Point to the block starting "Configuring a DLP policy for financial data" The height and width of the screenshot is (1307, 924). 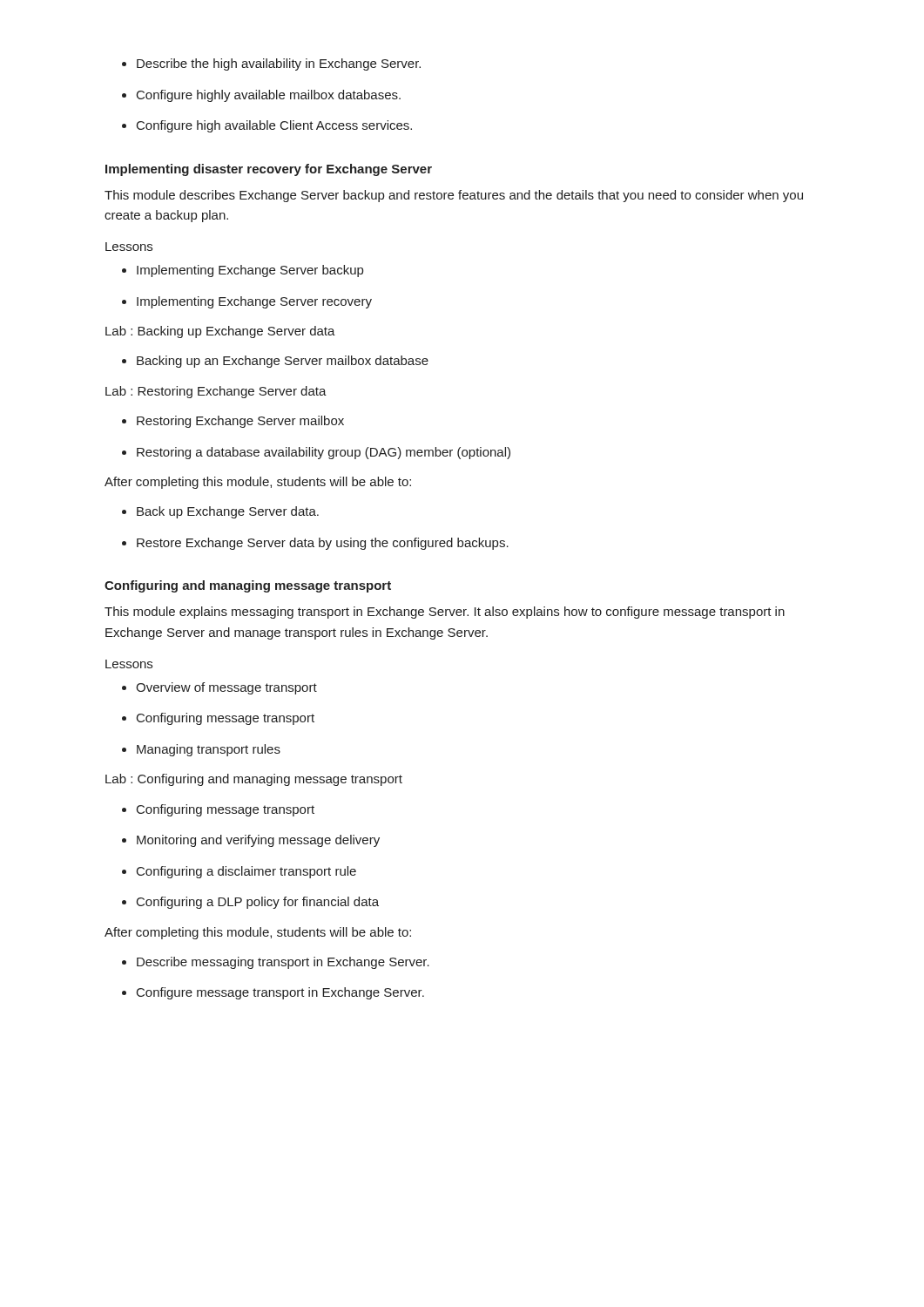[250, 903]
